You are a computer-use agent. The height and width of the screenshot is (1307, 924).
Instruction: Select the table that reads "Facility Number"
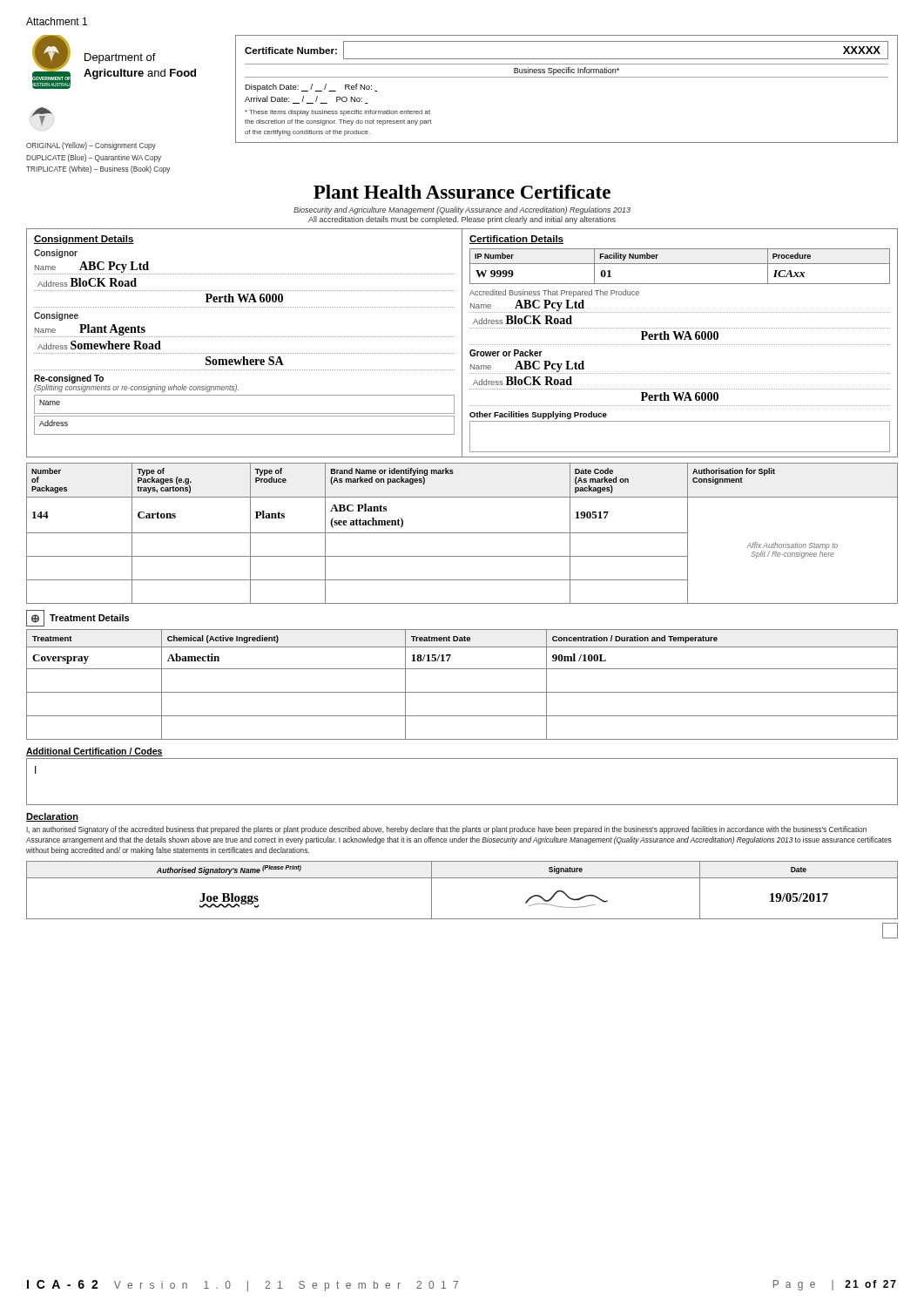click(x=680, y=266)
